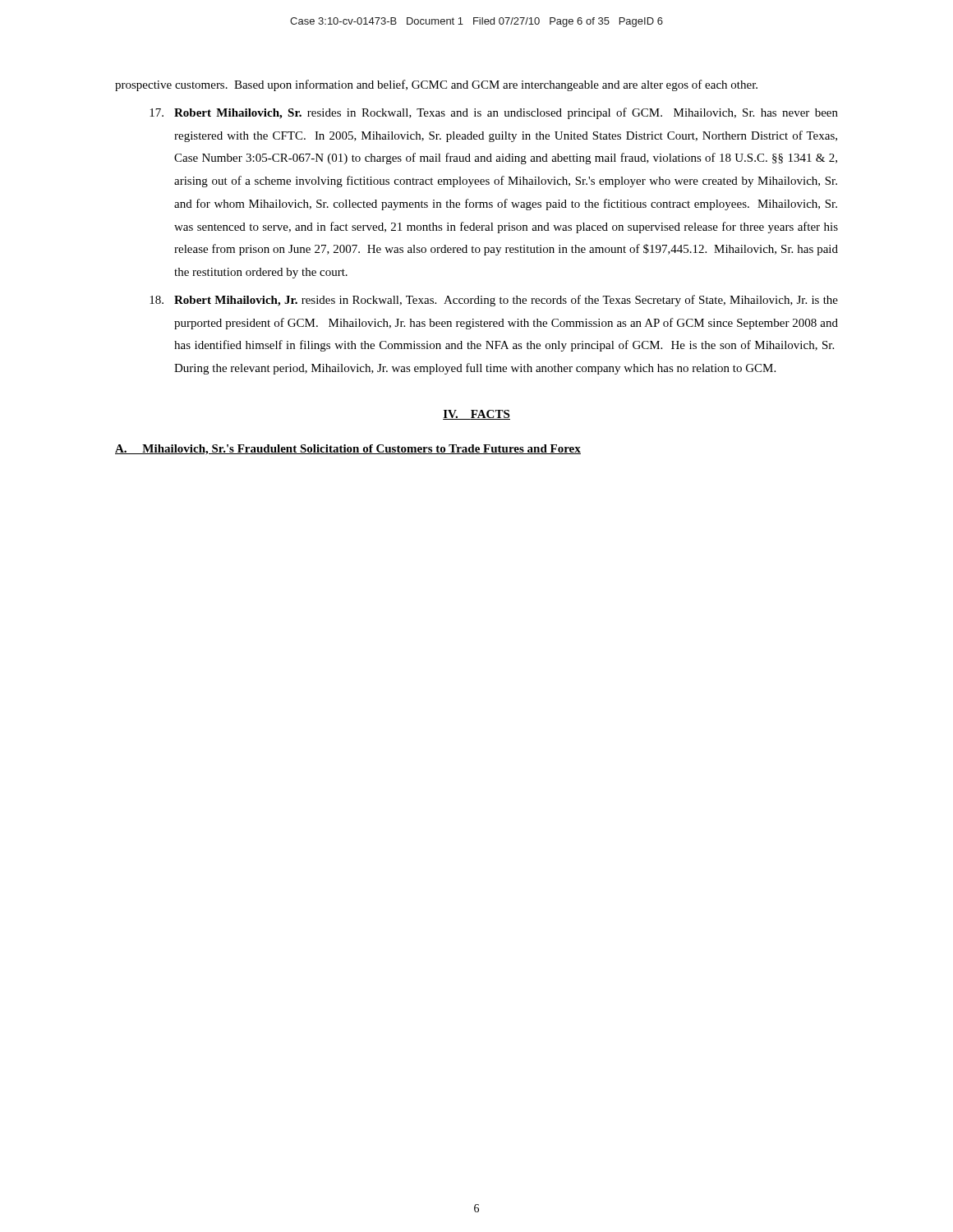Locate the text "IV. FACTS"
This screenshot has height=1232, width=953.
476,414
